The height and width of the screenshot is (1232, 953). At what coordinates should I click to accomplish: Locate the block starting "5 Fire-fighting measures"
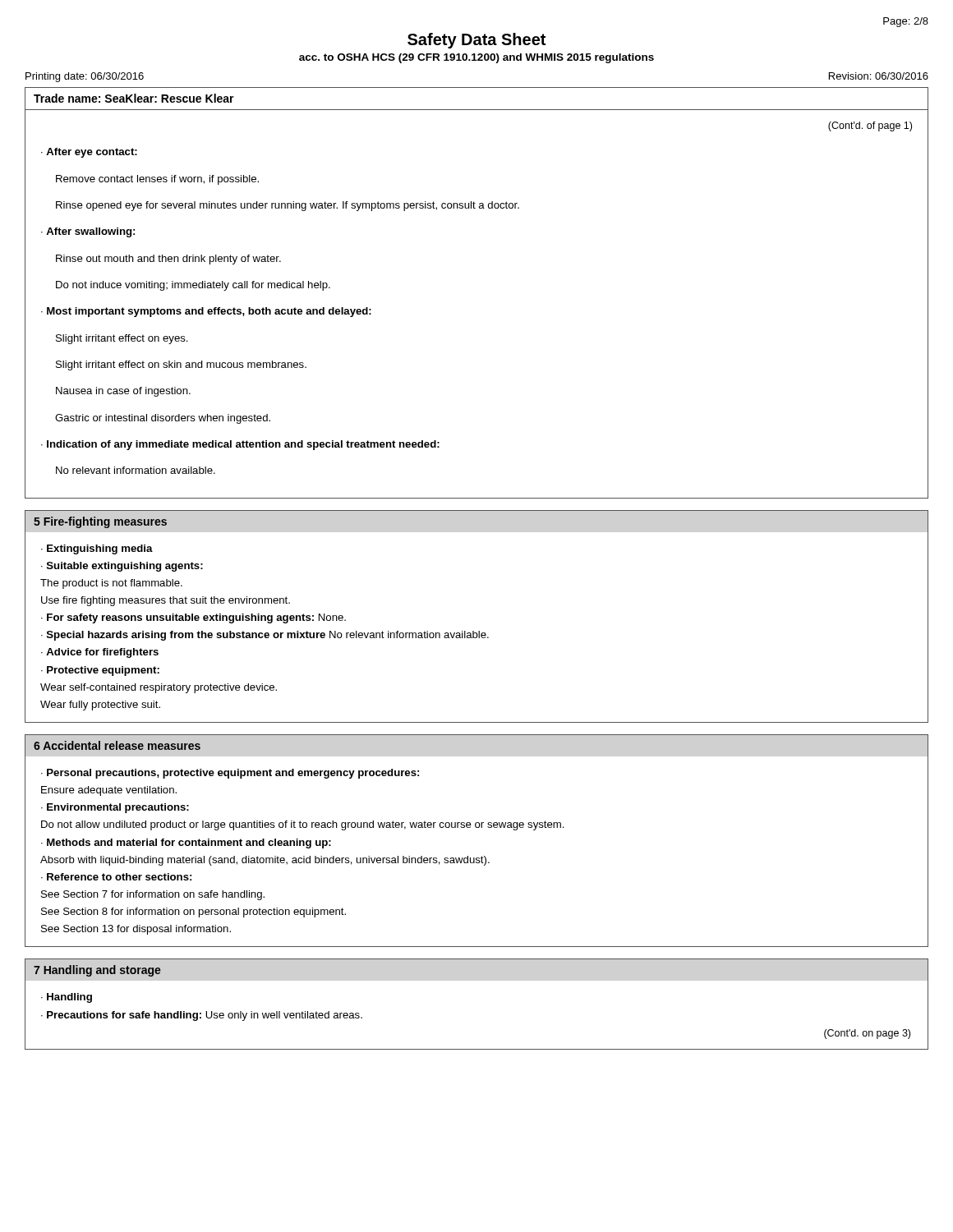(476, 616)
